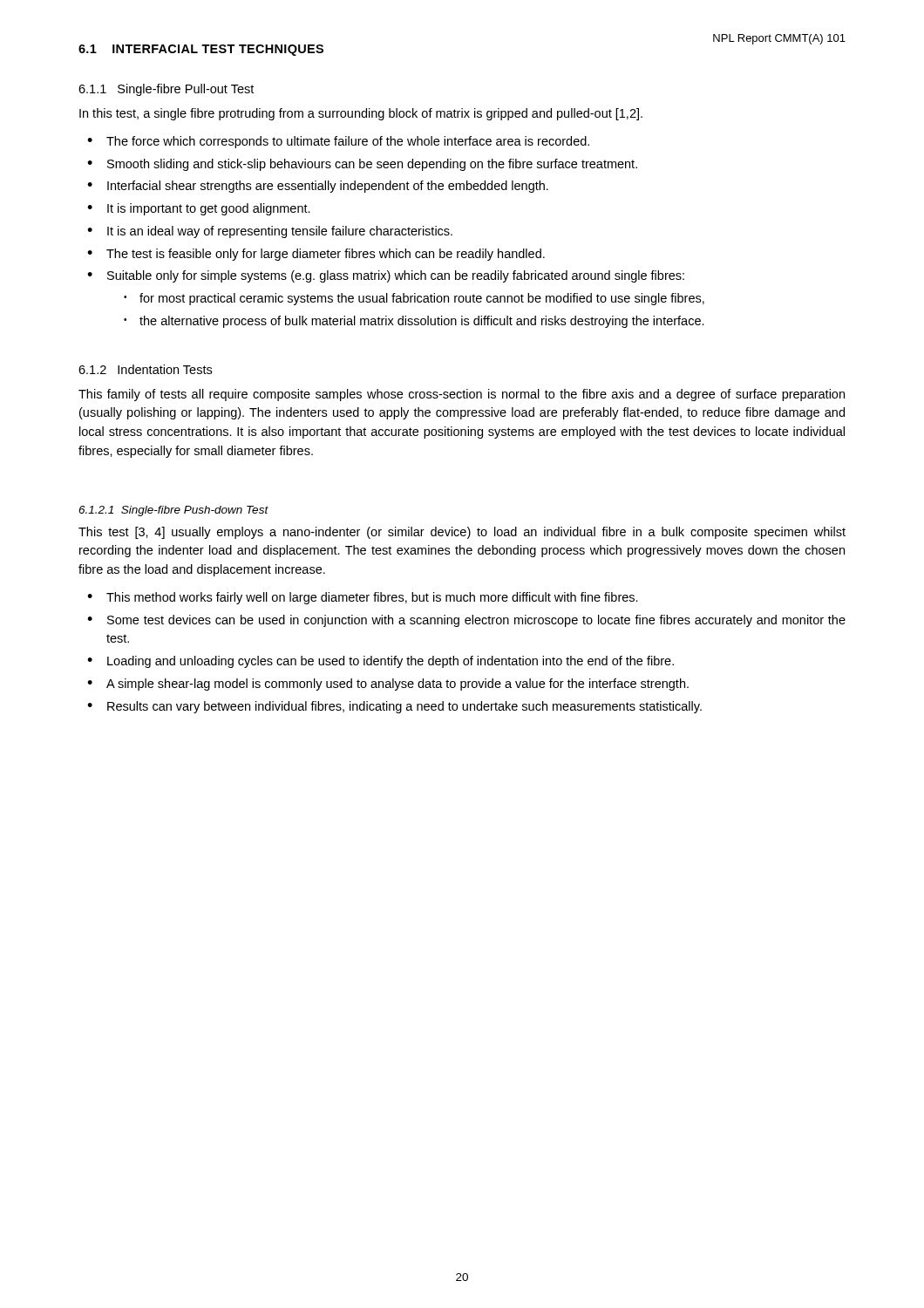The width and height of the screenshot is (924, 1308).
Task: Locate the region starting "• Smooth sliding and stick-slip behaviours can"
Action: (466, 164)
